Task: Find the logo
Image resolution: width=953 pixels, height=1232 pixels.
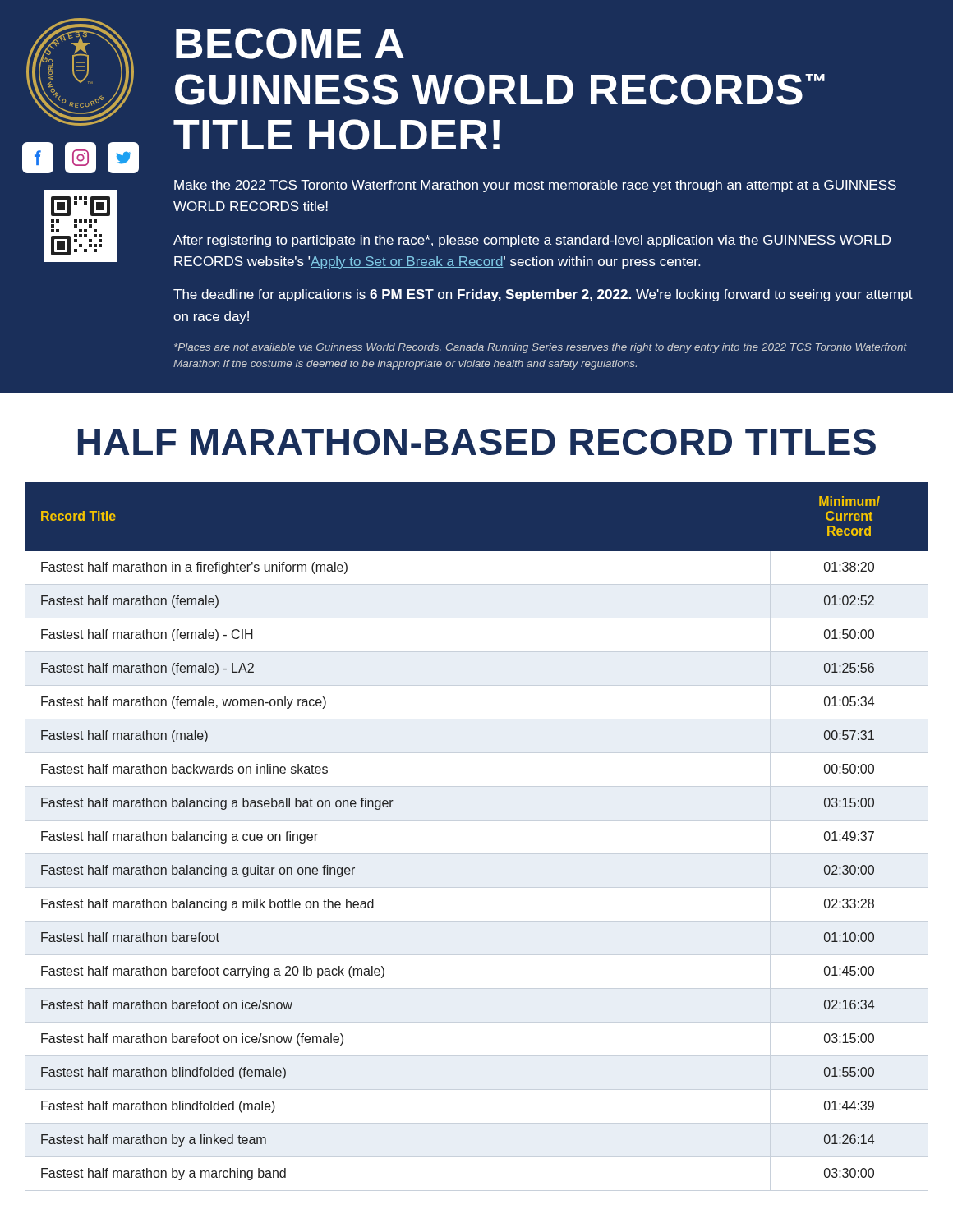Action: coord(80,72)
